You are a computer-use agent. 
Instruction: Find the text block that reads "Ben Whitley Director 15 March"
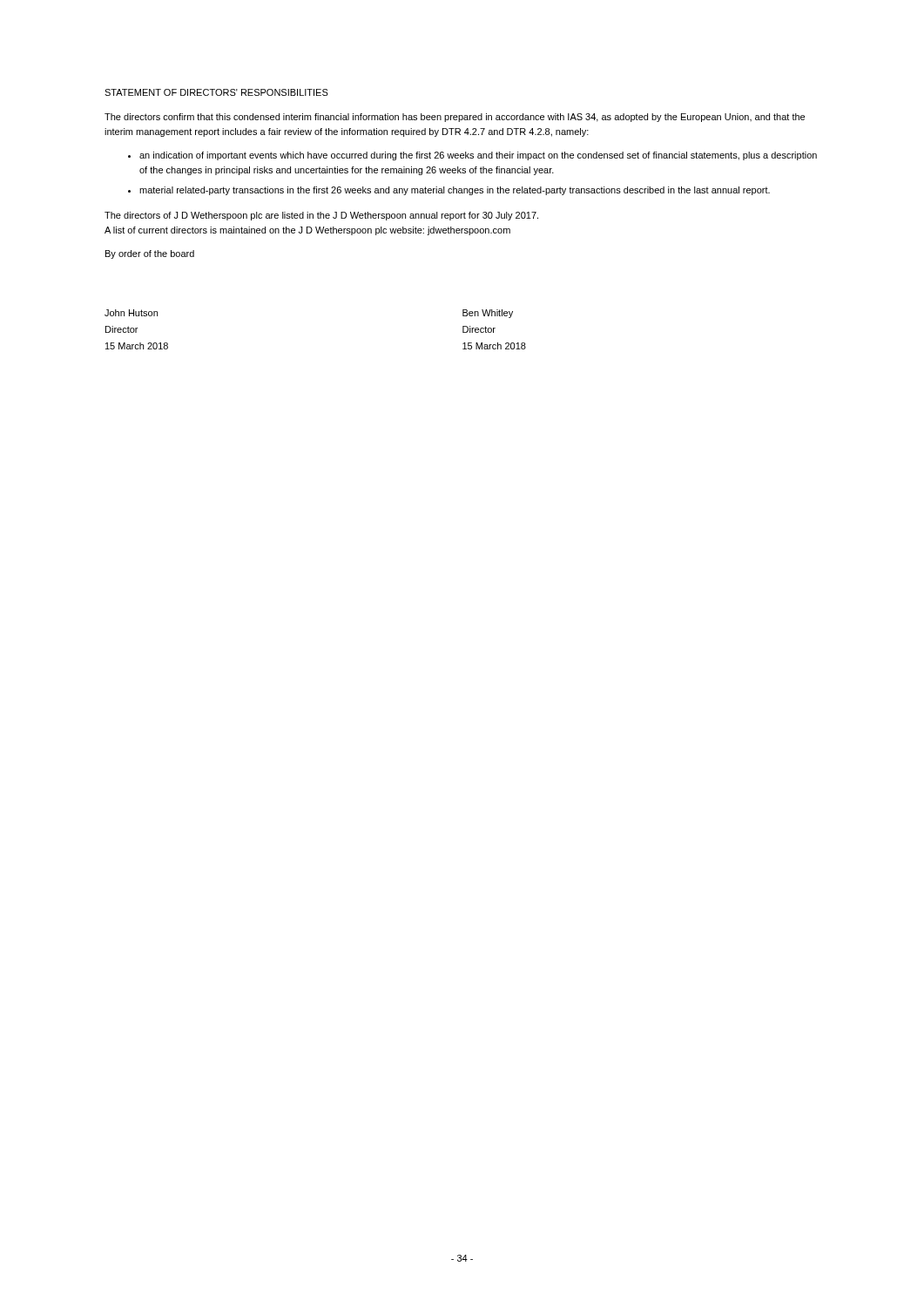click(x=488, y=314)
